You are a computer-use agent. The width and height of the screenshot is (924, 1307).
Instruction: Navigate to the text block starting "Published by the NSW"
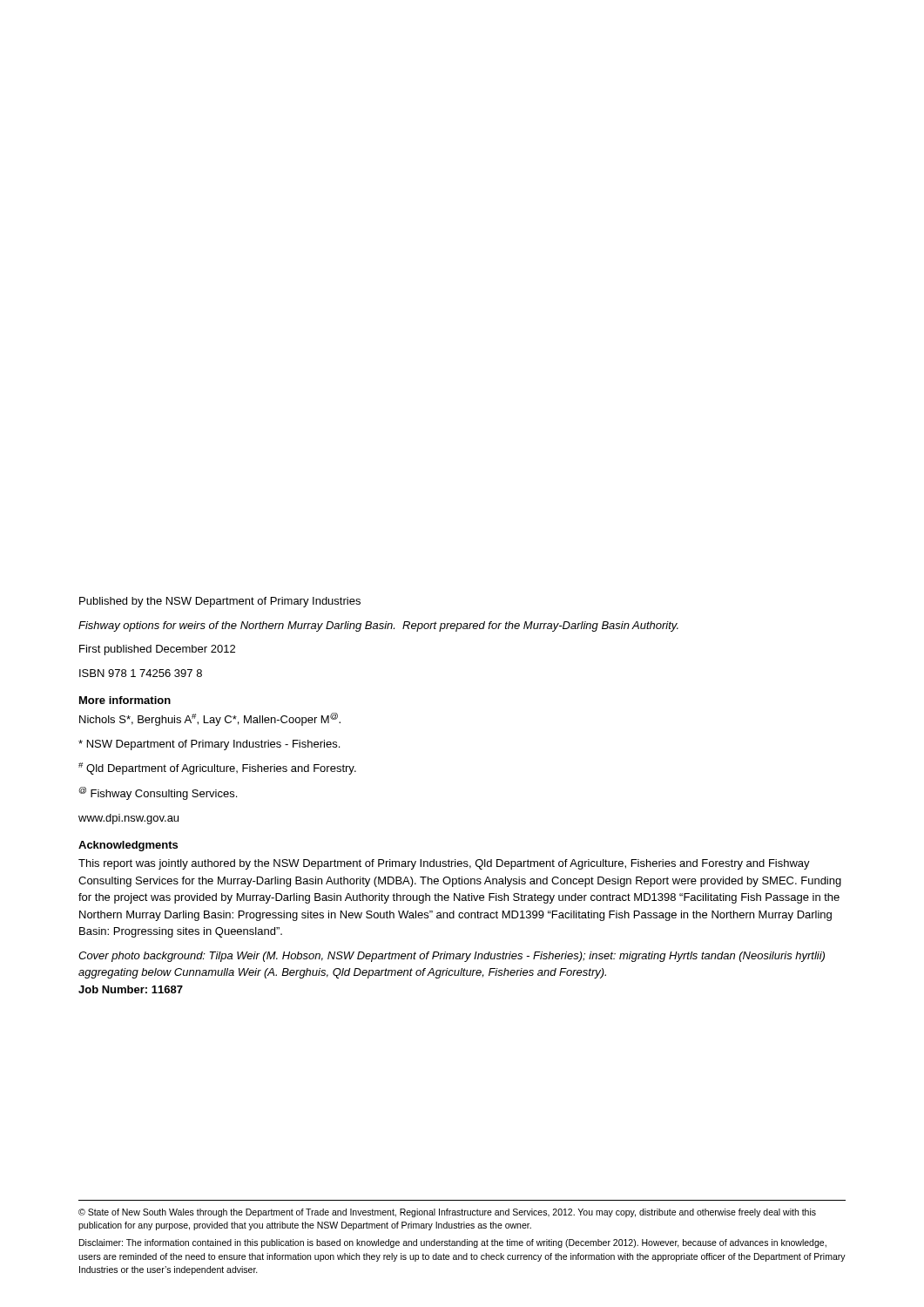click(x=220, y=601)
